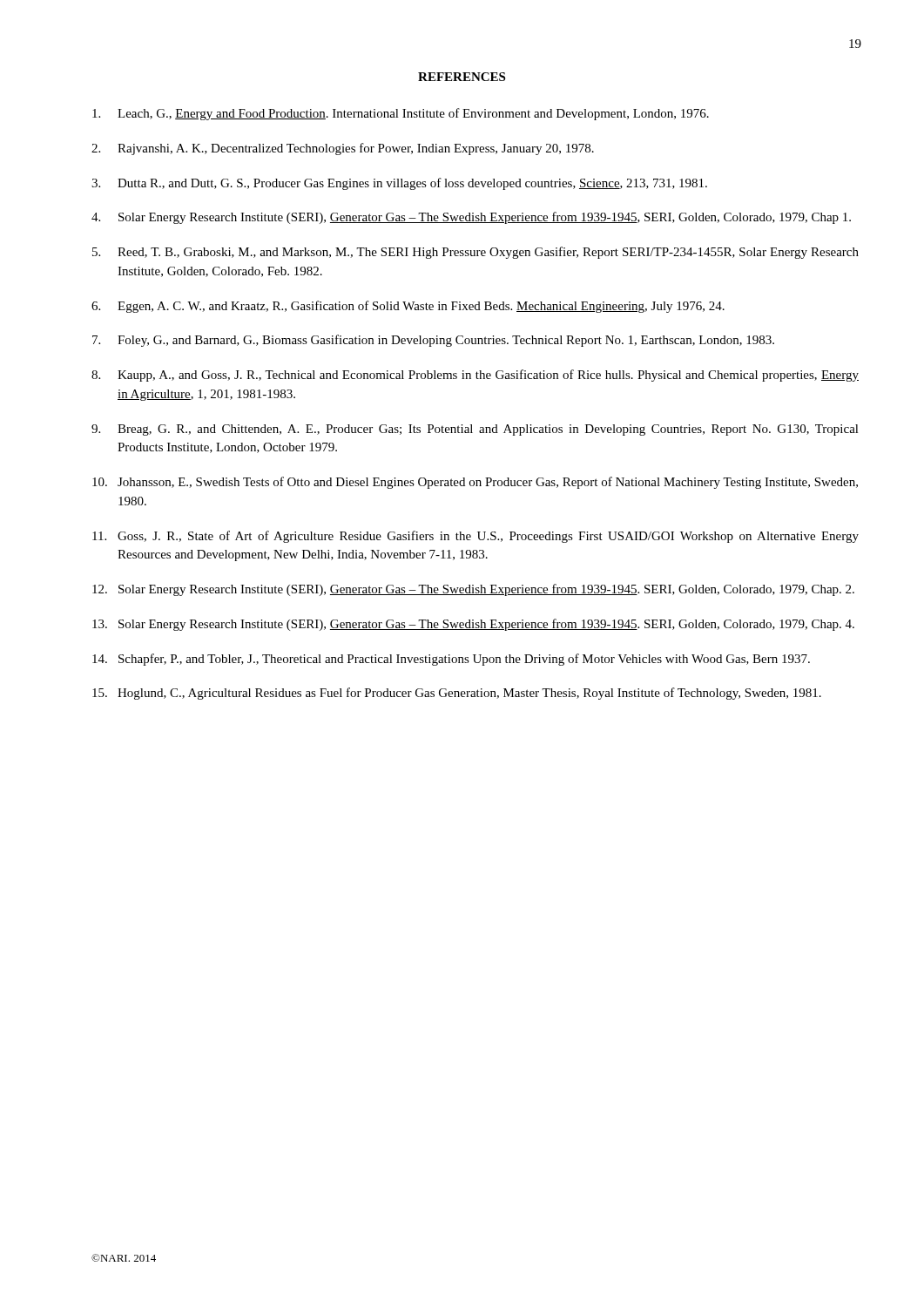This screenshot has width=924, height=1307.
Task: Point to the block beginning "15. Hoglund, C., Agricultural Residues as Fuel for"
Action: click(x=475, y=694)
